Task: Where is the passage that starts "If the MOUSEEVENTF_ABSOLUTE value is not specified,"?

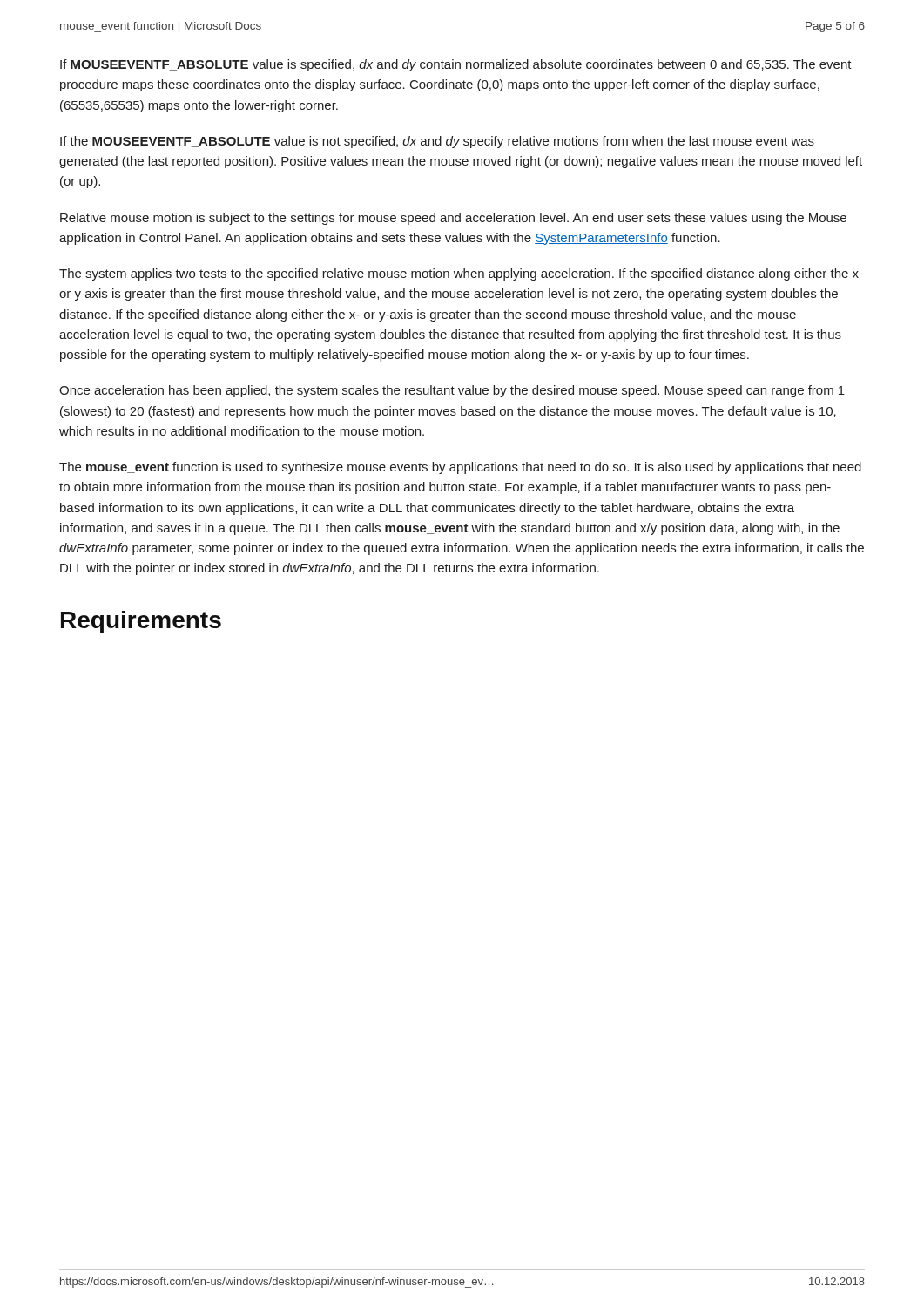Action: [x=461, y=161]
